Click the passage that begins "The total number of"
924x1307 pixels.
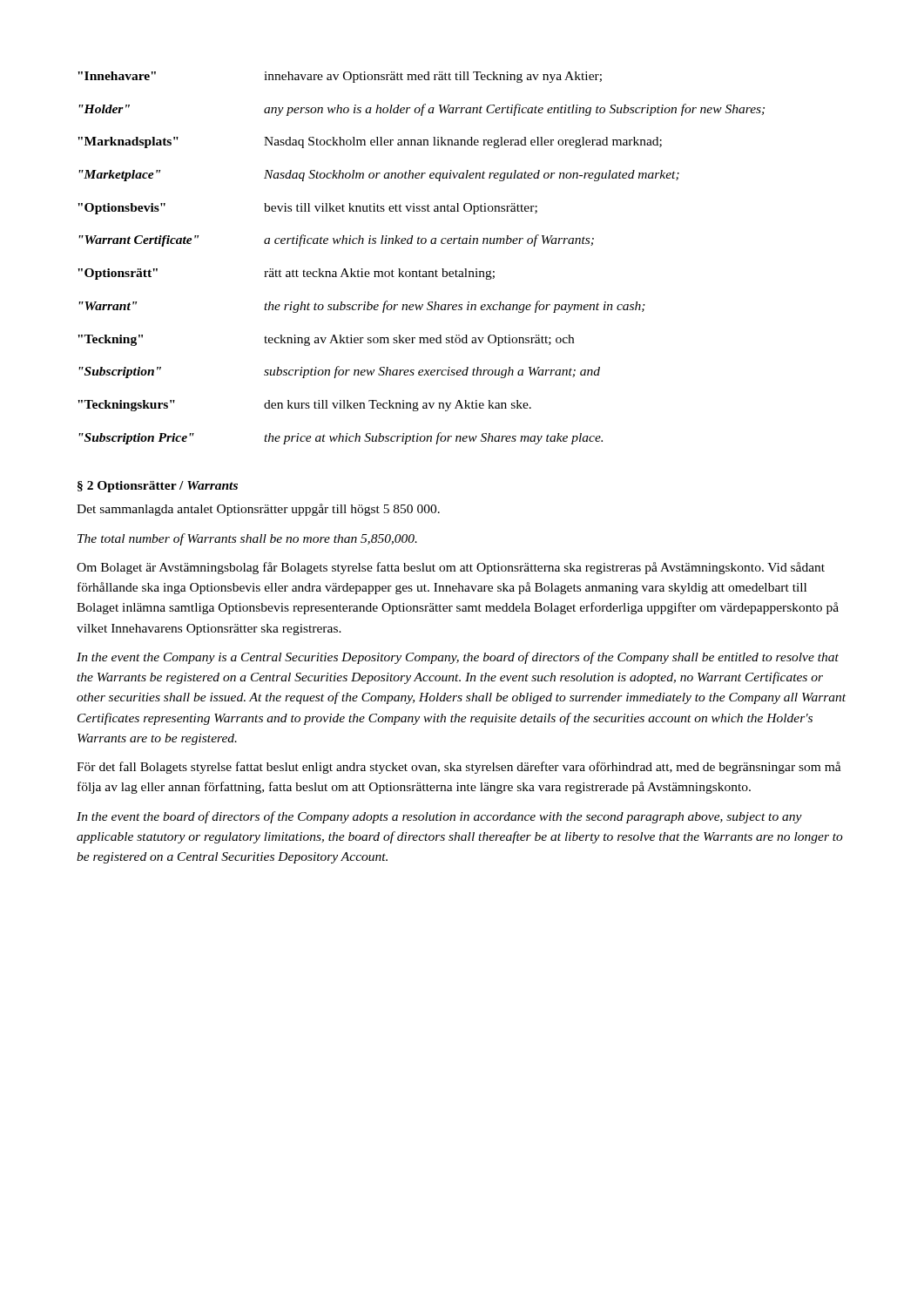(247, 538)
